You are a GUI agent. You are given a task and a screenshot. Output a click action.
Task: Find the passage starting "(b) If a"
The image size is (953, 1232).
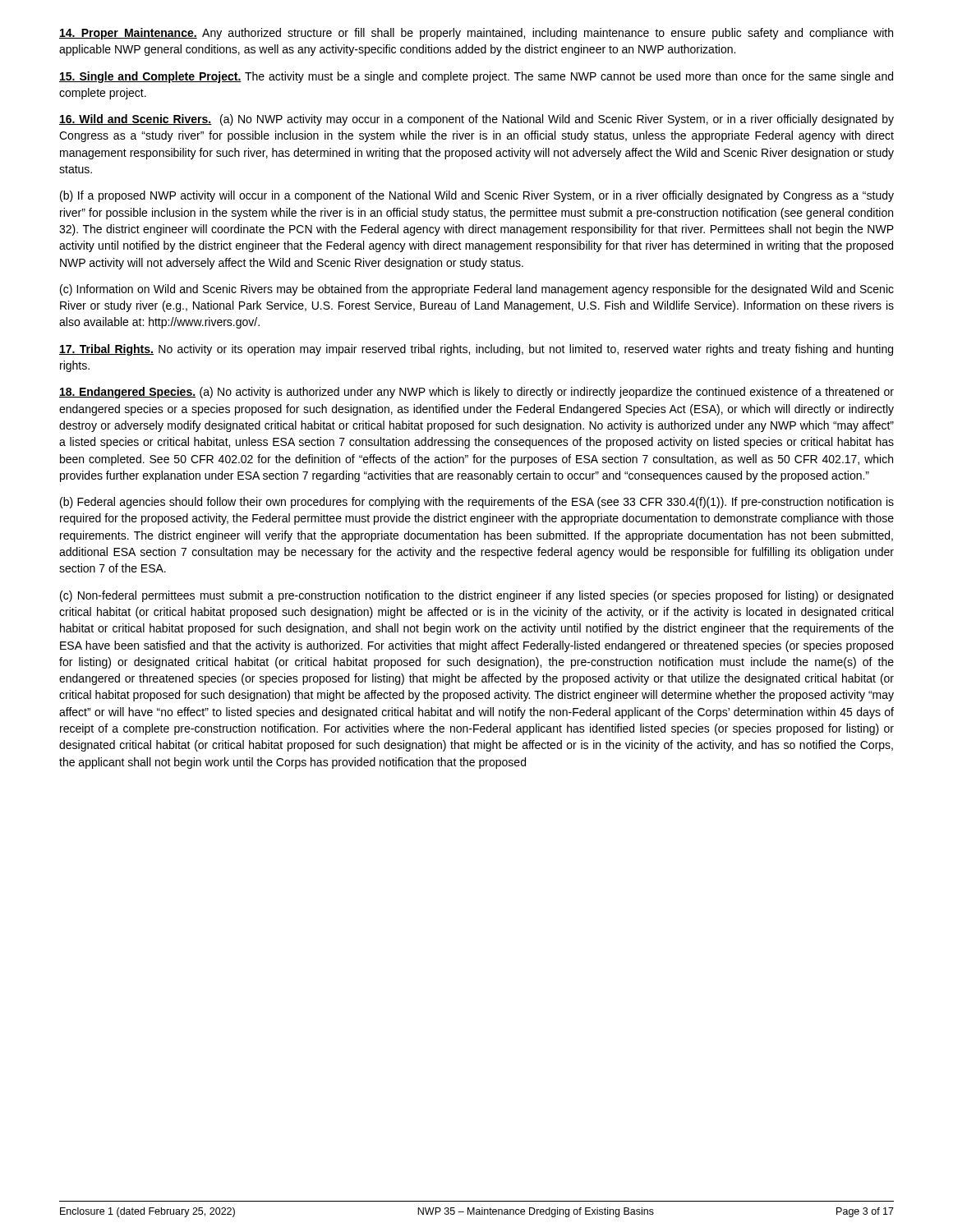[476, 229]
